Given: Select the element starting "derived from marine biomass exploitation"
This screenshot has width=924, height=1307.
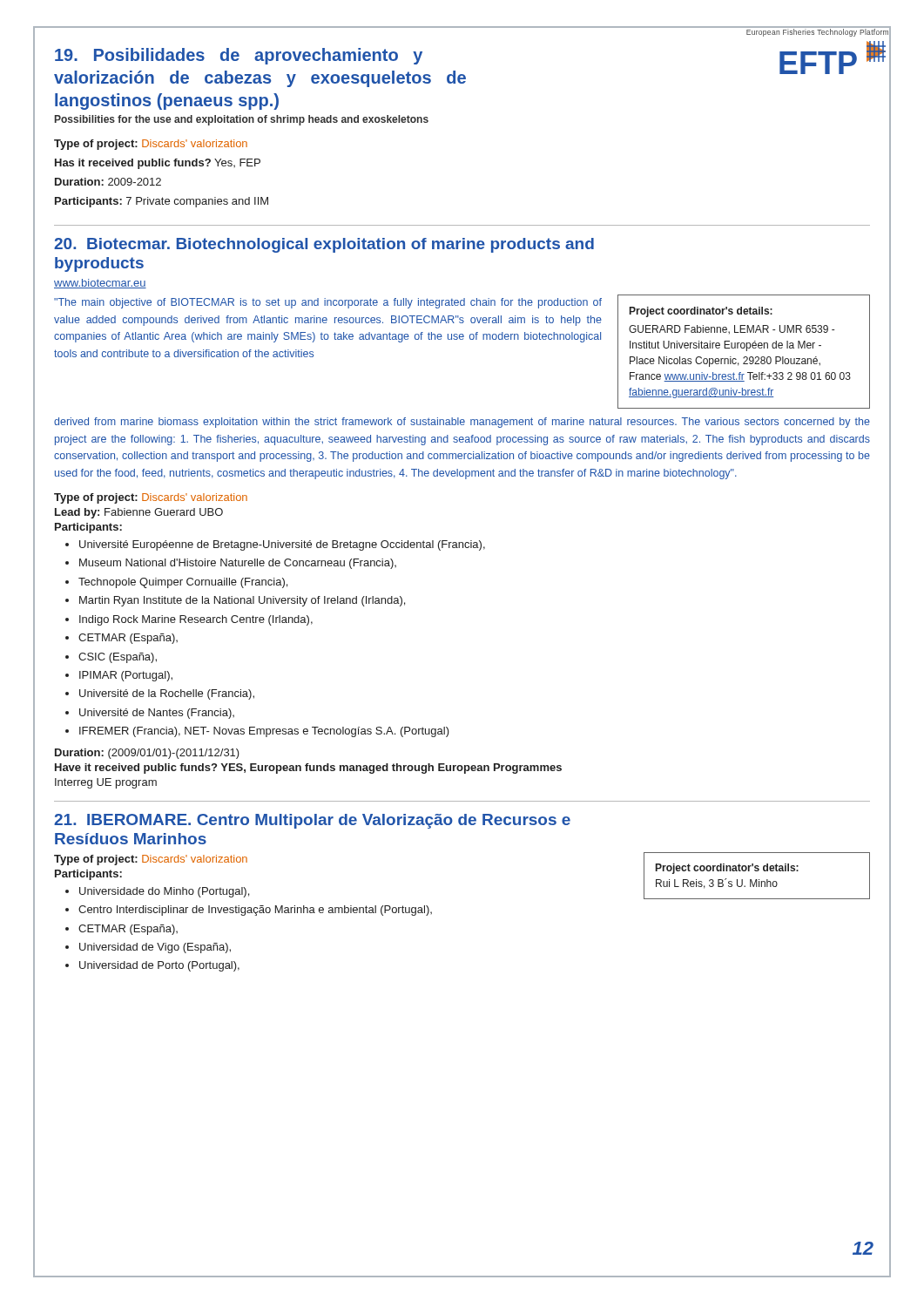Looking at the screenshot, I should (462, 447).
